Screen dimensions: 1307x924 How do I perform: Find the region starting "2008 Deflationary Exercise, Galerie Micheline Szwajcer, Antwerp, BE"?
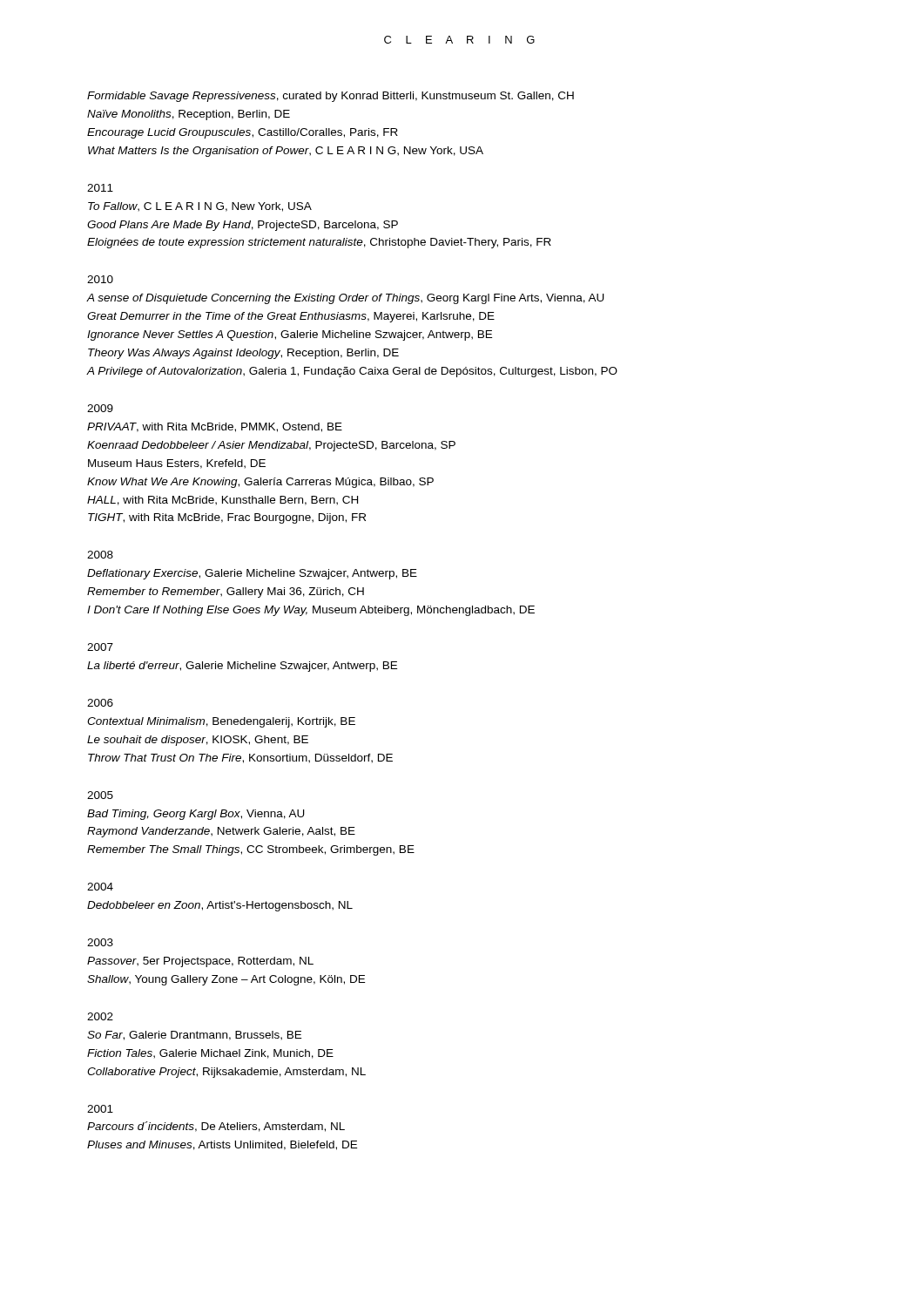coord(311,582)
